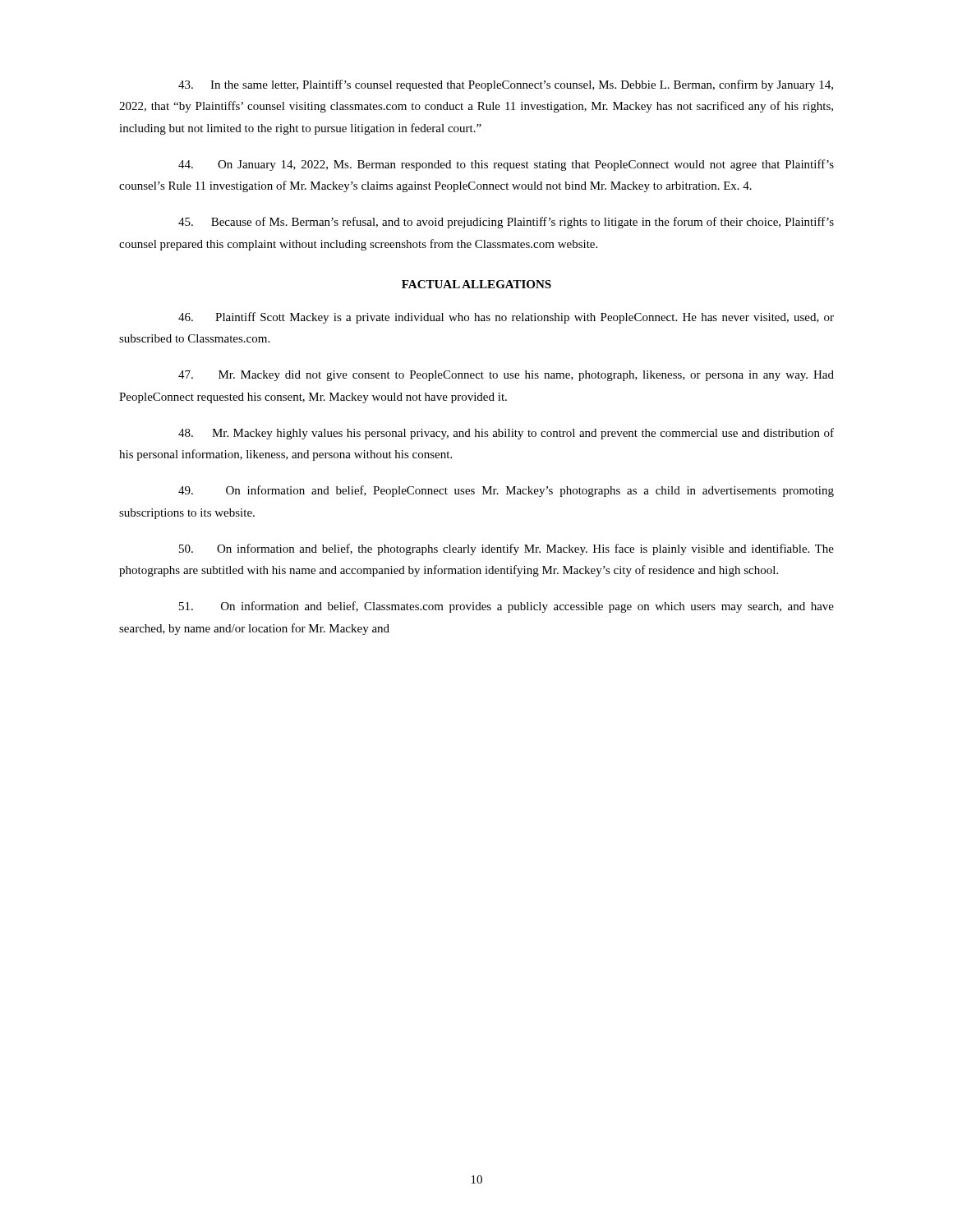The image size is (953, 1232).
Task: Click the passage that begins "On information and belief, PeopleConnect"
Action: (476, 501)
